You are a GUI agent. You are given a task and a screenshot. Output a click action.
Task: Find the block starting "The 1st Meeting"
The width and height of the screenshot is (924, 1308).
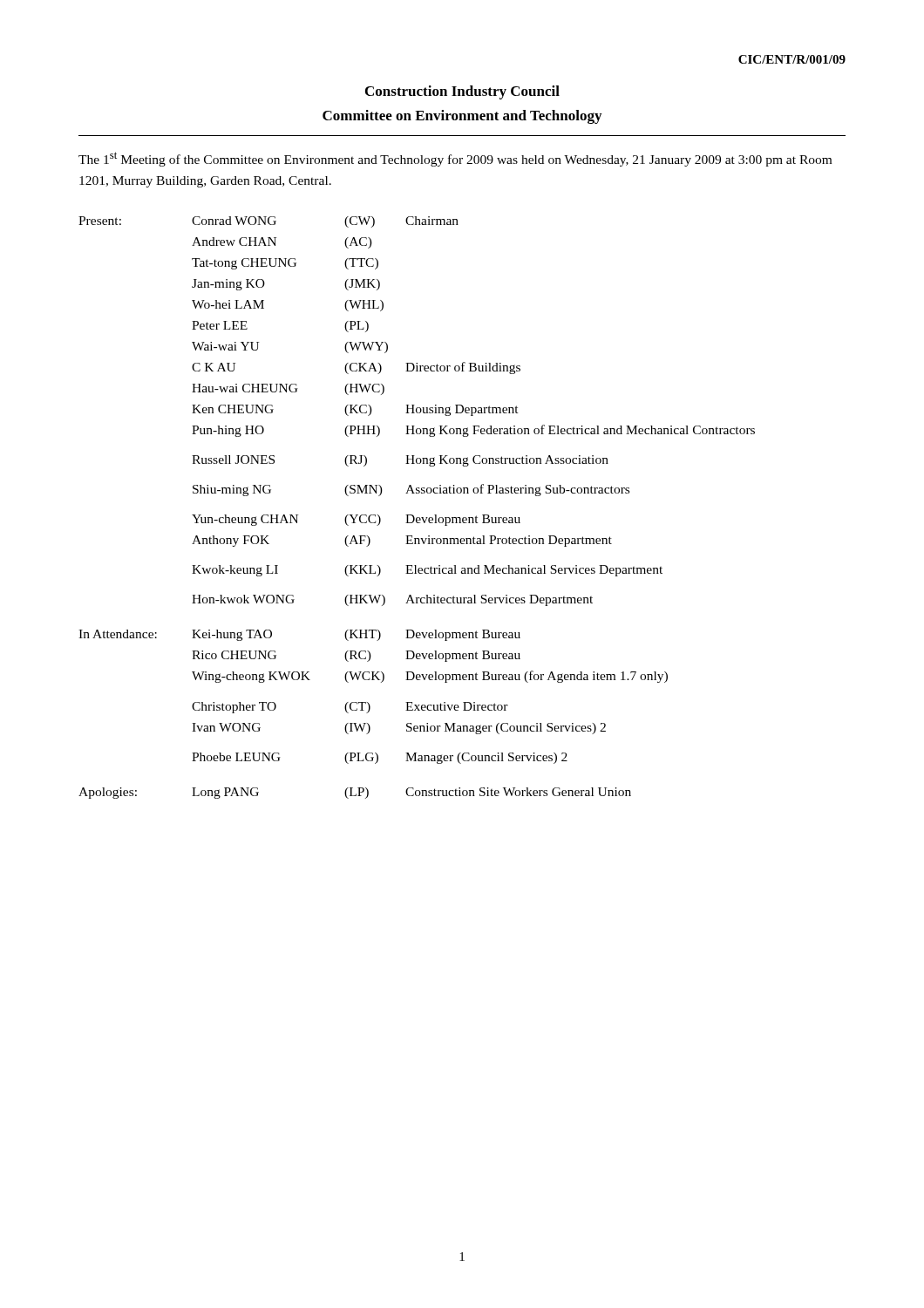(x=455, y=168)
